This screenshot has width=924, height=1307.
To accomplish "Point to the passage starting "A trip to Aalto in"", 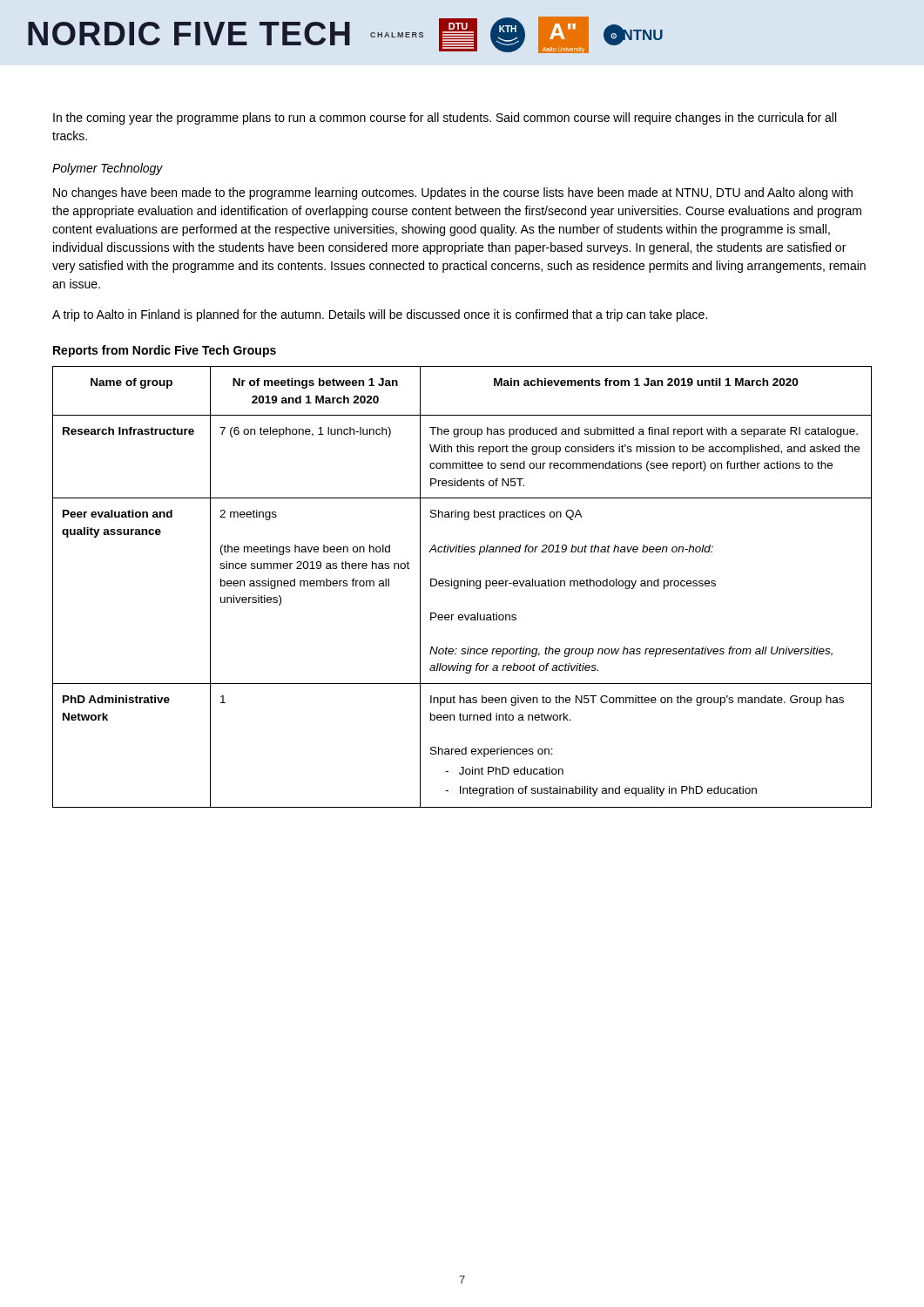I will (x=380, y=315).
